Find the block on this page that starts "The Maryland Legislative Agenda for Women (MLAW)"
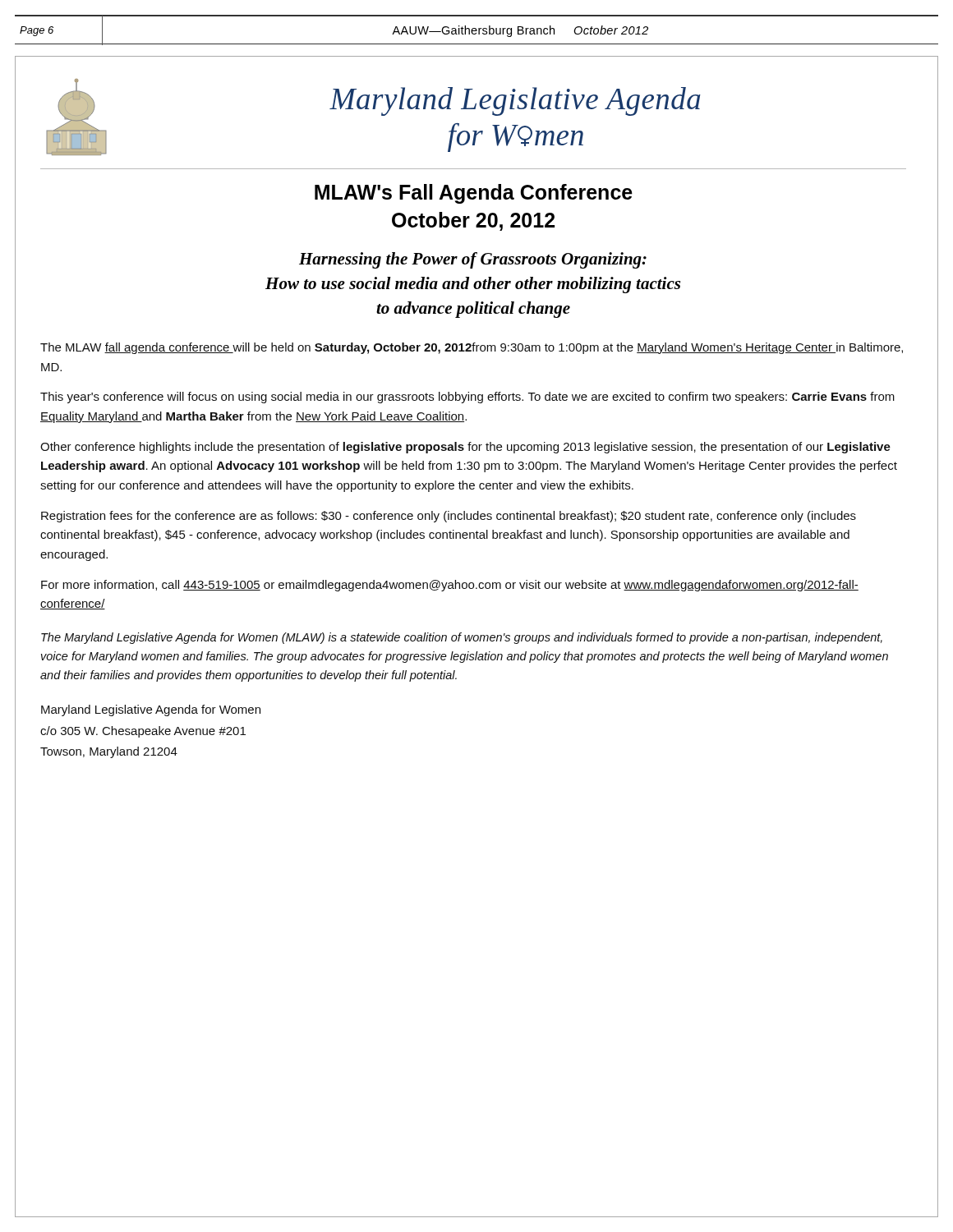 464,656
